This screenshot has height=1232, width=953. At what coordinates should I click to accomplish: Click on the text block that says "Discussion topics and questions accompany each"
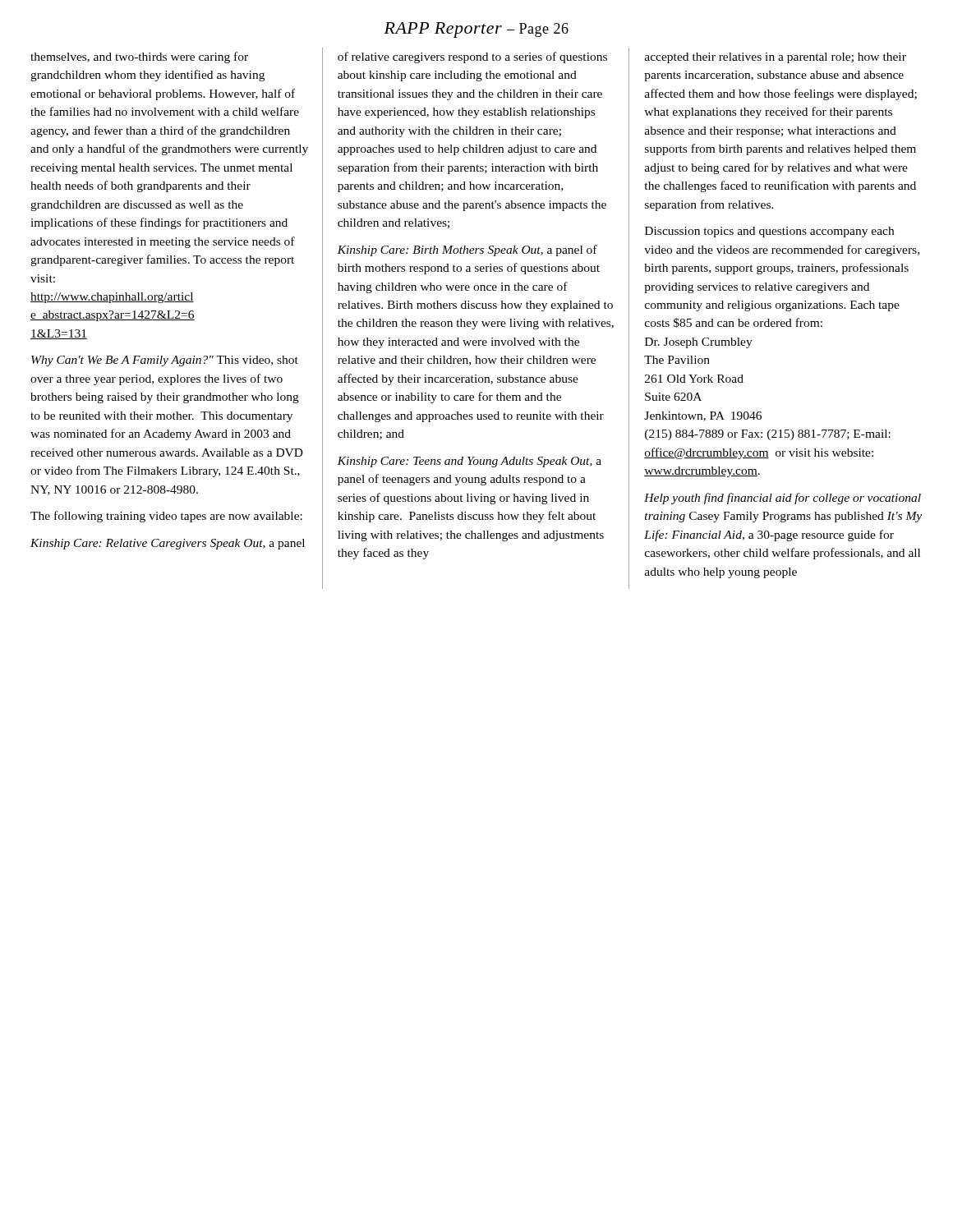coord(769,232)
